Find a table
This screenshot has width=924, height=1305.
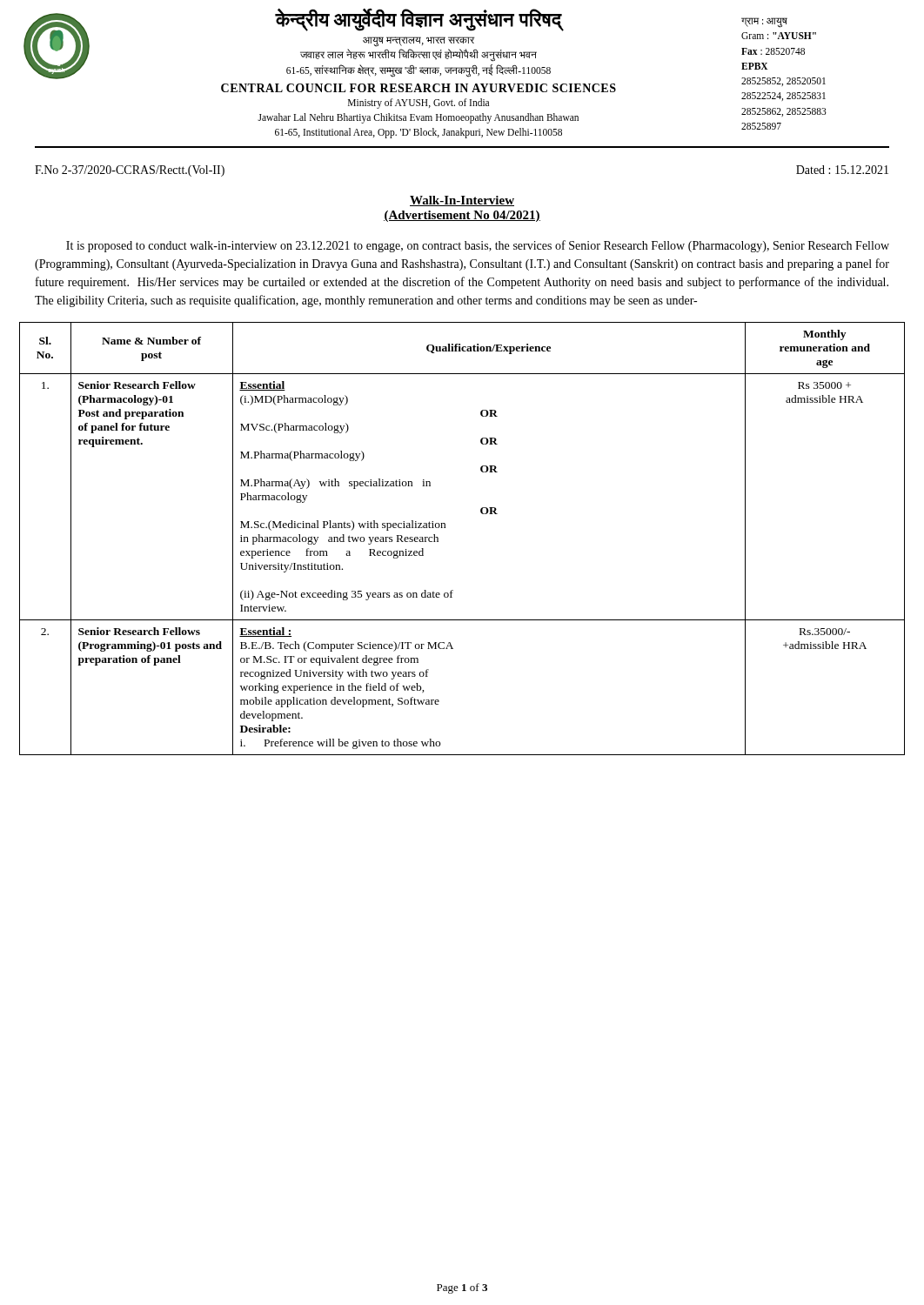[462, 532]
